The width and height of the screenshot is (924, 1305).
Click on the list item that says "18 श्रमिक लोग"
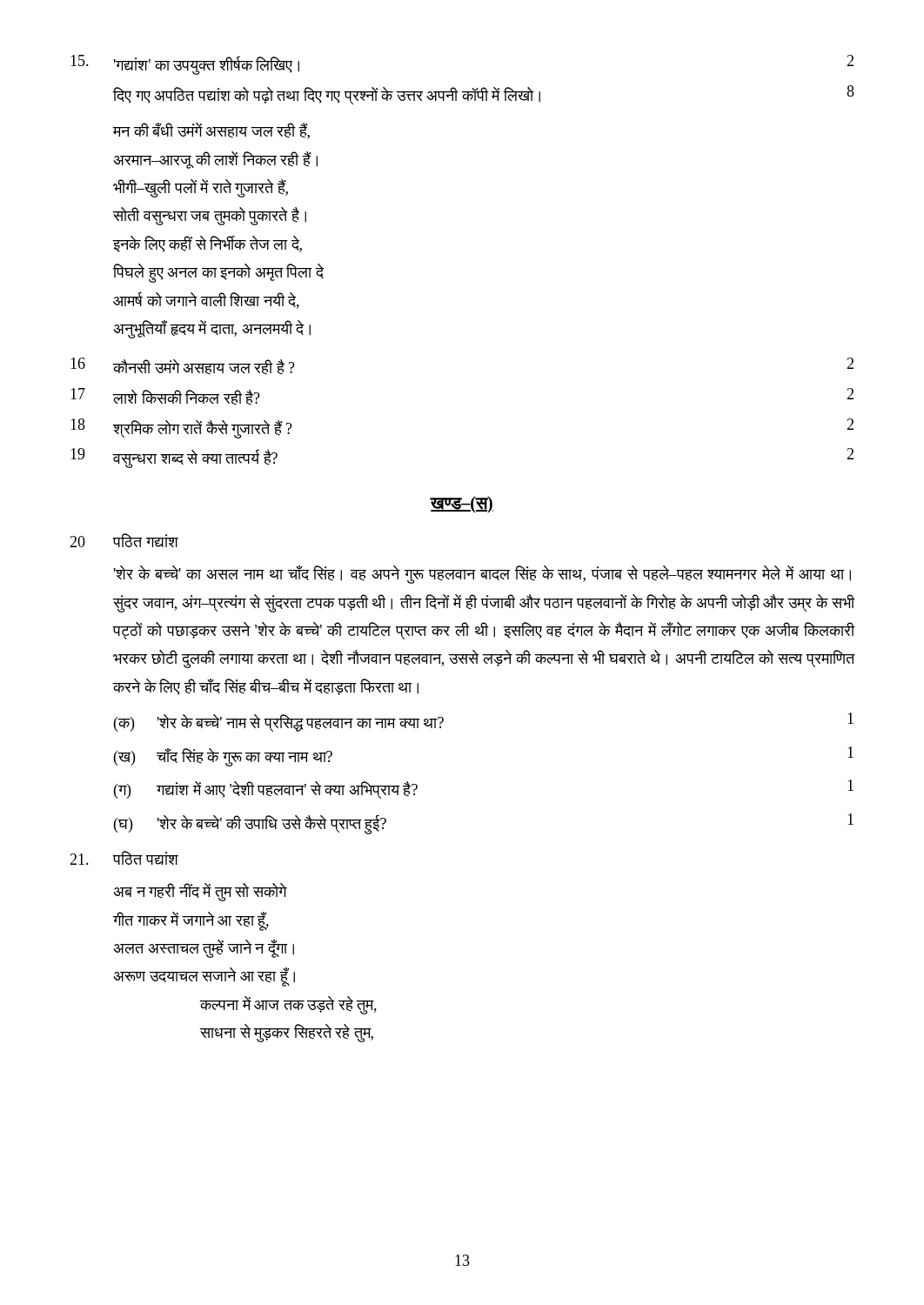click(192, 428)
